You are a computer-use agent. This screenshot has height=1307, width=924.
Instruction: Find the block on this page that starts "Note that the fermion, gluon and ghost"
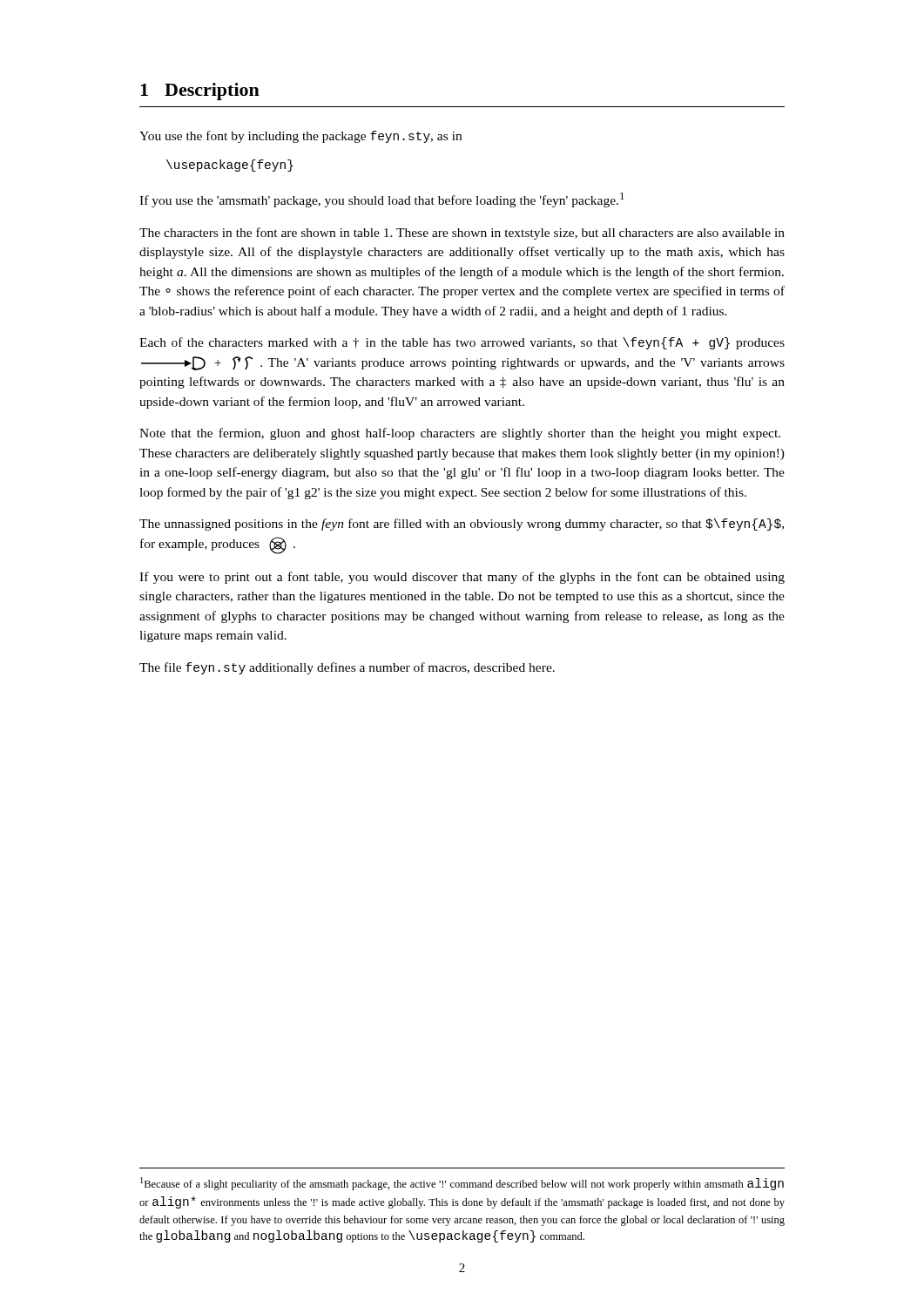[462, 463]
